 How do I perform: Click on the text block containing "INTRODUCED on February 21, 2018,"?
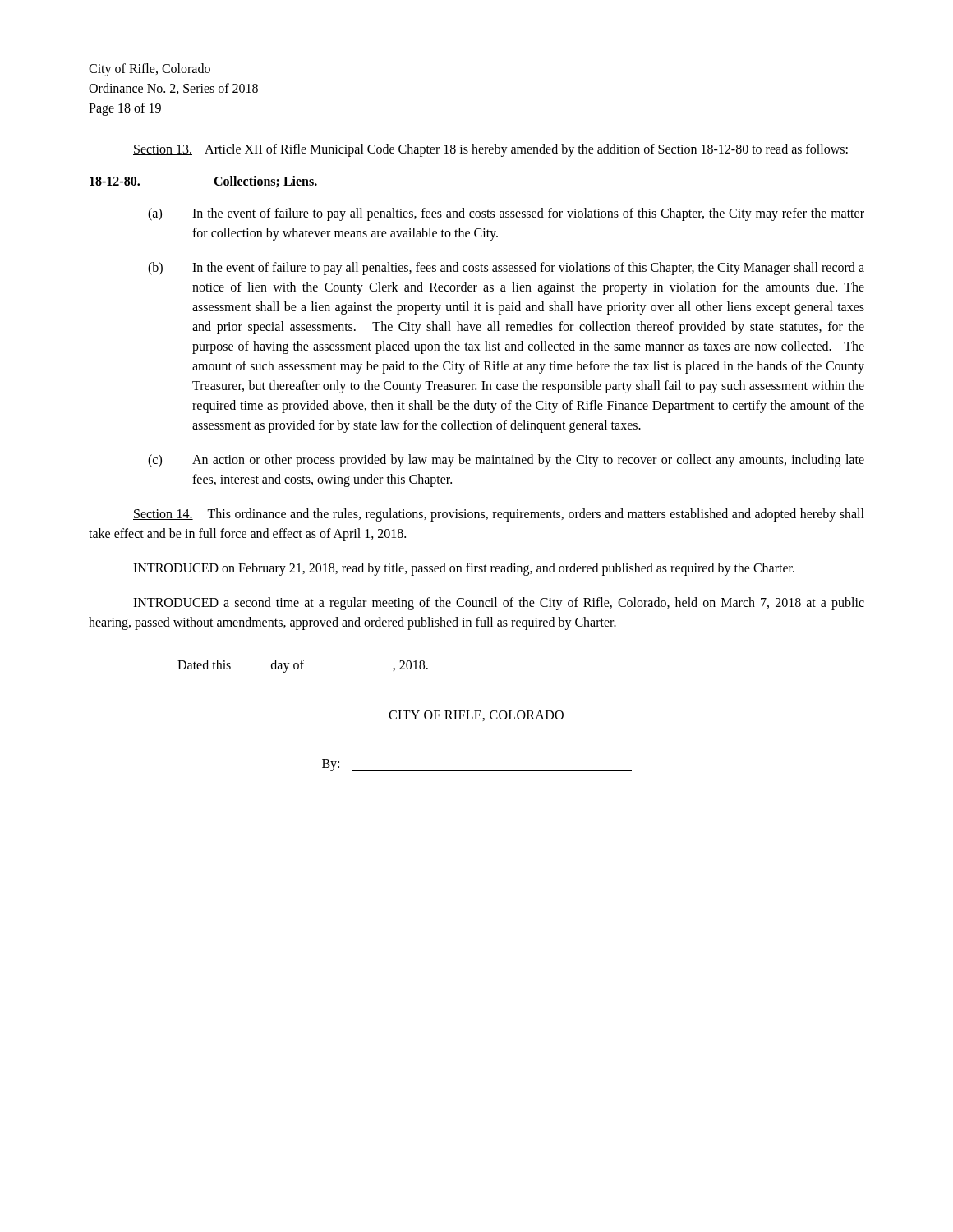464,568
